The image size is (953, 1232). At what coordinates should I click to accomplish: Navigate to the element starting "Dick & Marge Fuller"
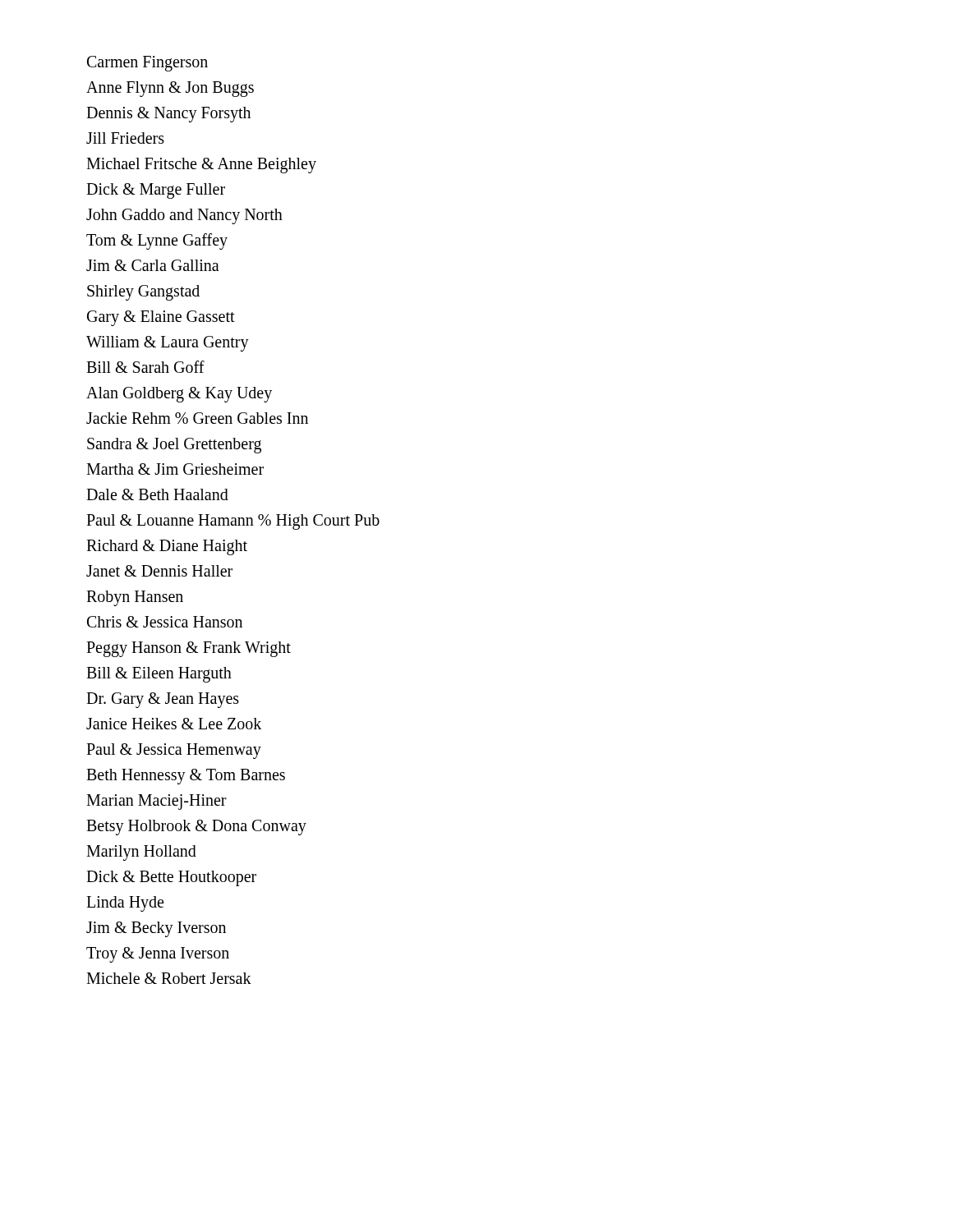[x=233, y=189]
